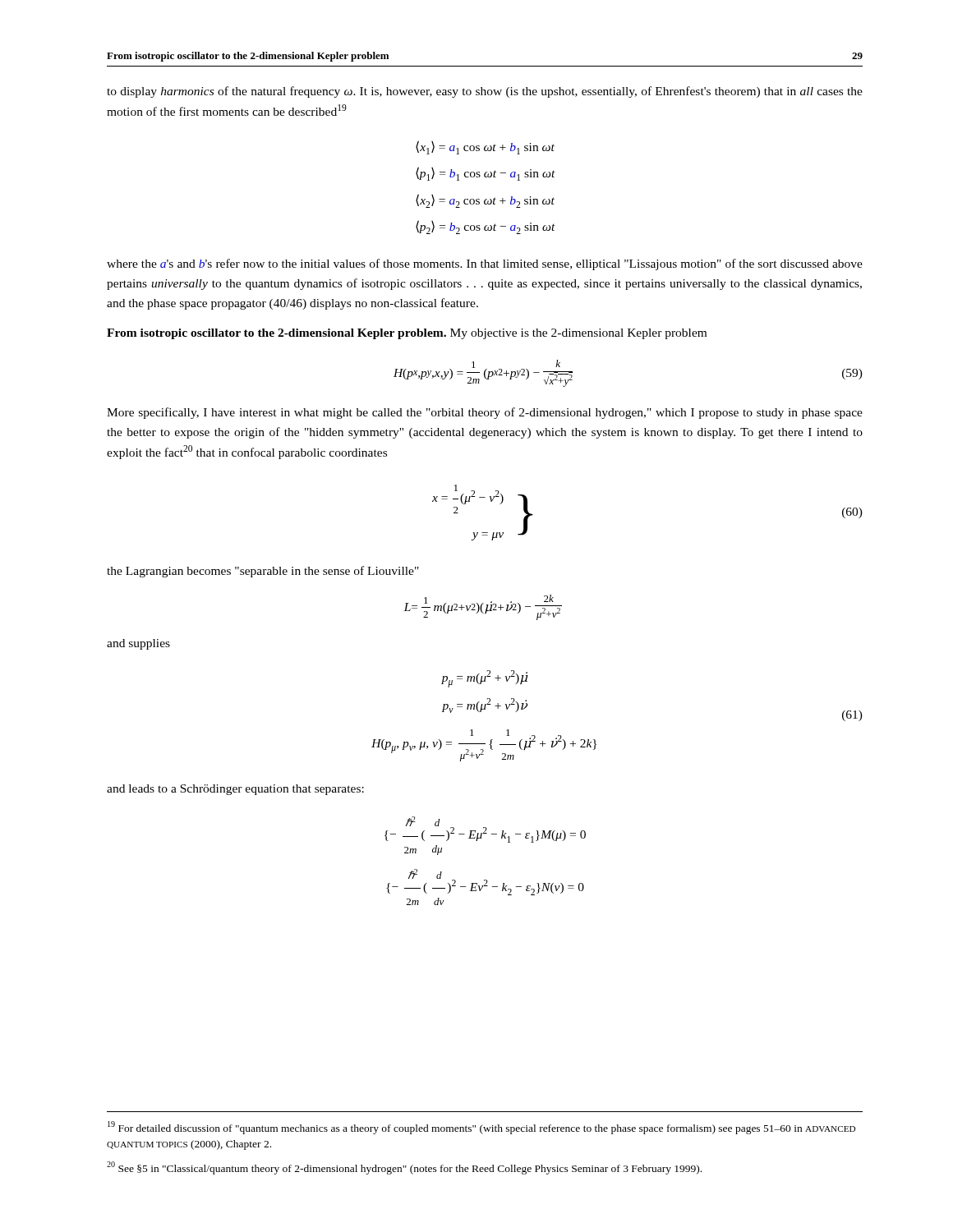Navigate to the passage starting "L = 1 2 m(μ2 +"
The width and height of the screenshot is (953, 1232).
[x=485, y=607]
